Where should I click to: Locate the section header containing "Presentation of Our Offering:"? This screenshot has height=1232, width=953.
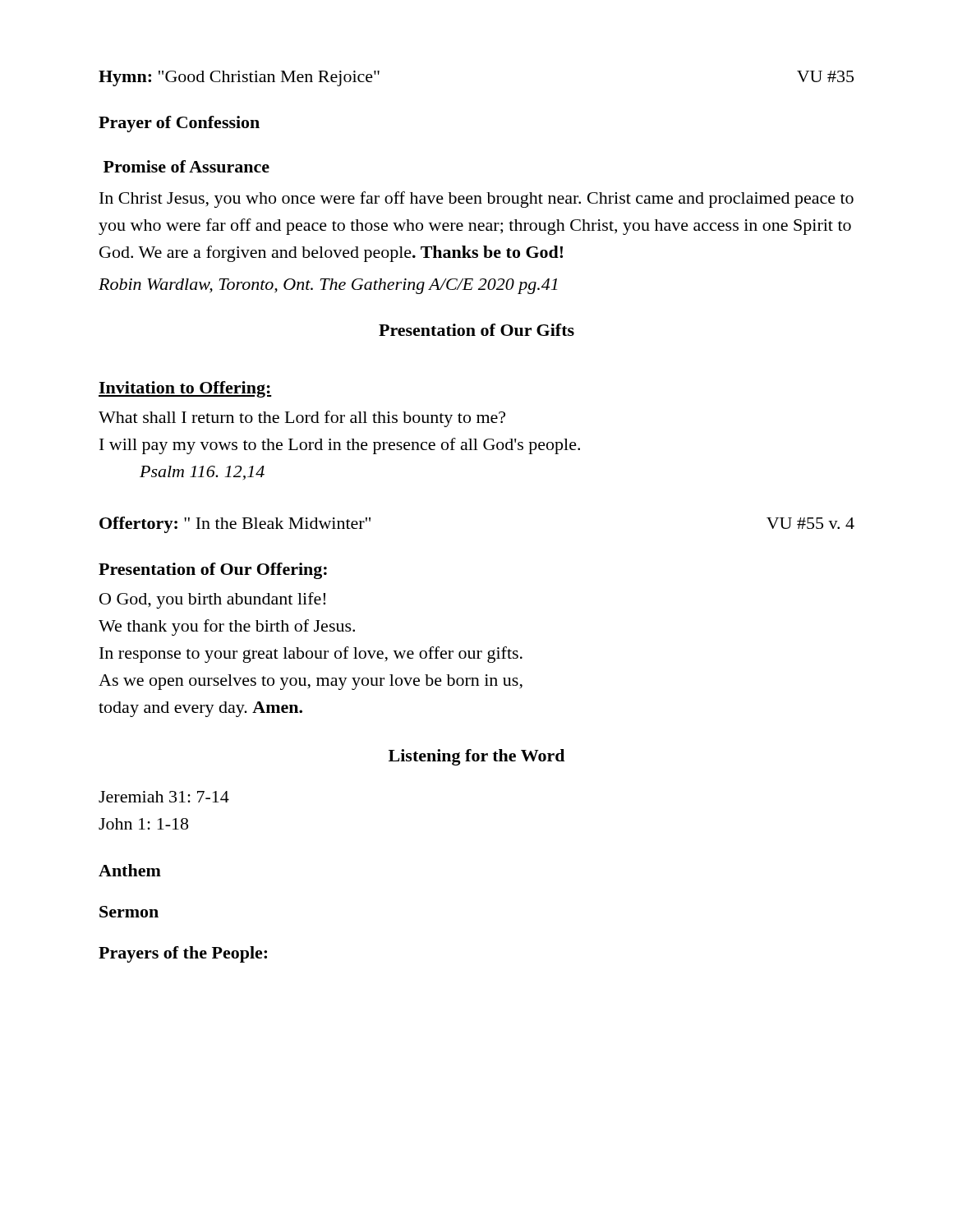[x=213, y=569]
